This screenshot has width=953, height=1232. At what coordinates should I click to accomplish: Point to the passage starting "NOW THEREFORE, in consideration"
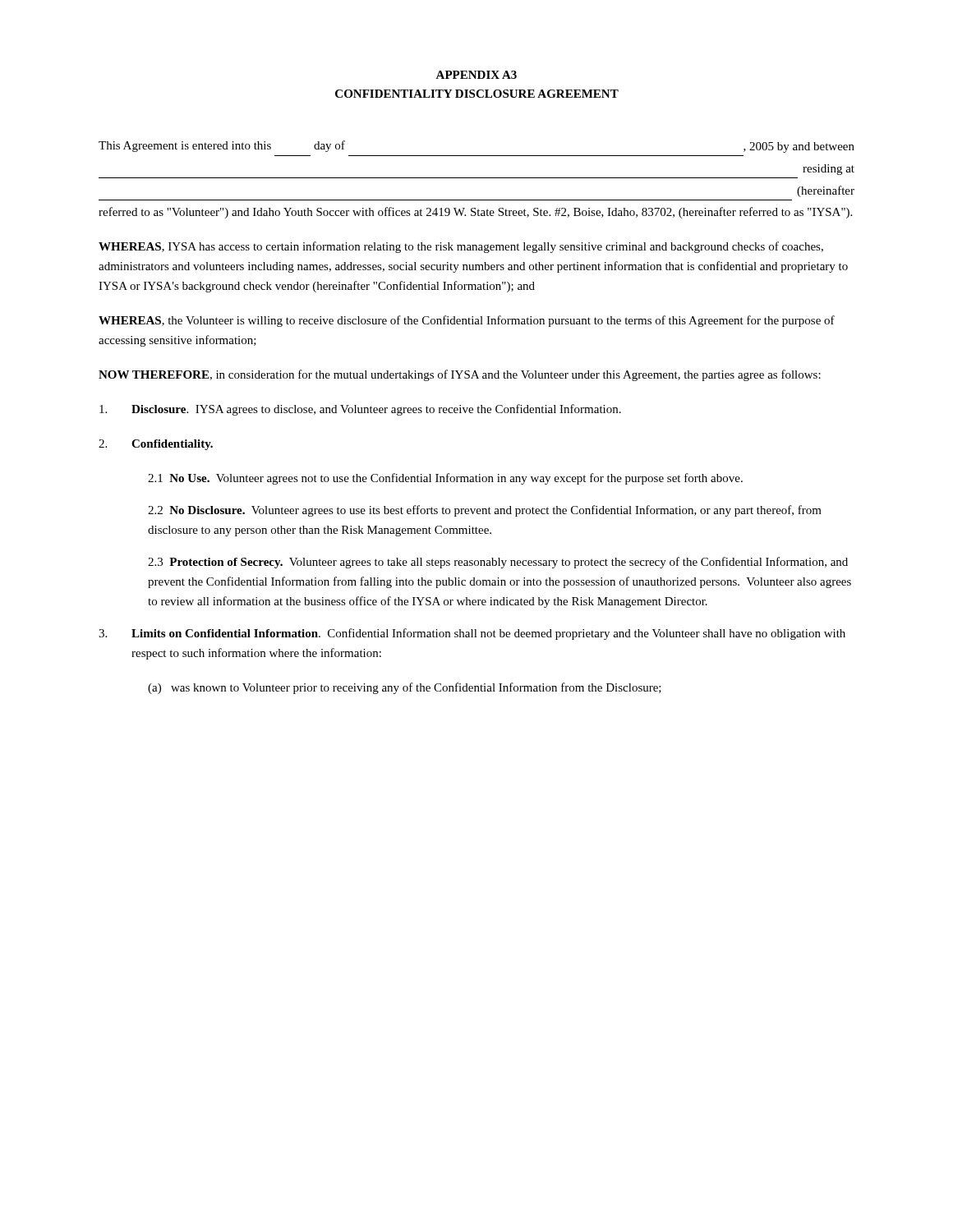click(x=460, y=375)
